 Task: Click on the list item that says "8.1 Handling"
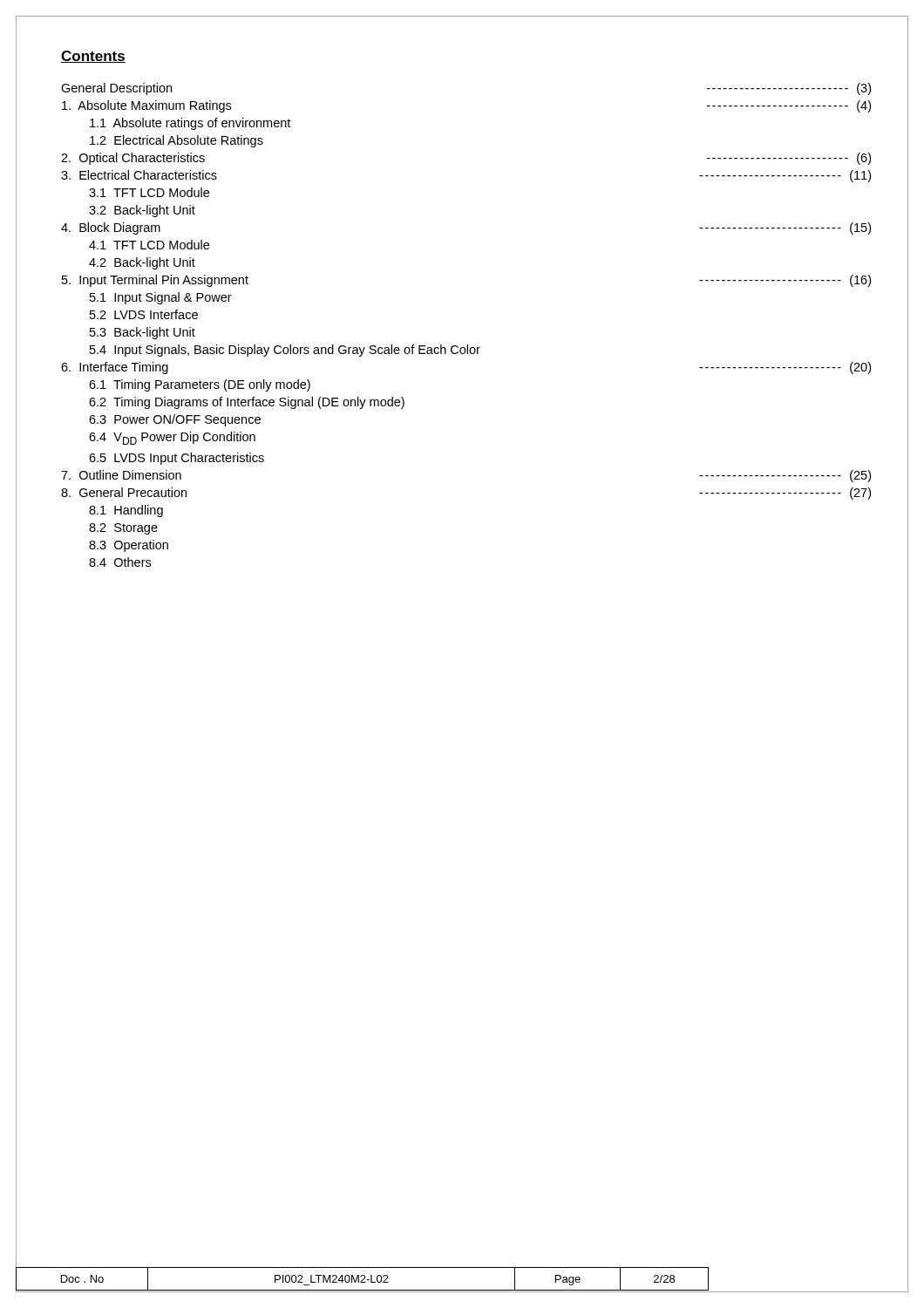pos(126,510)
